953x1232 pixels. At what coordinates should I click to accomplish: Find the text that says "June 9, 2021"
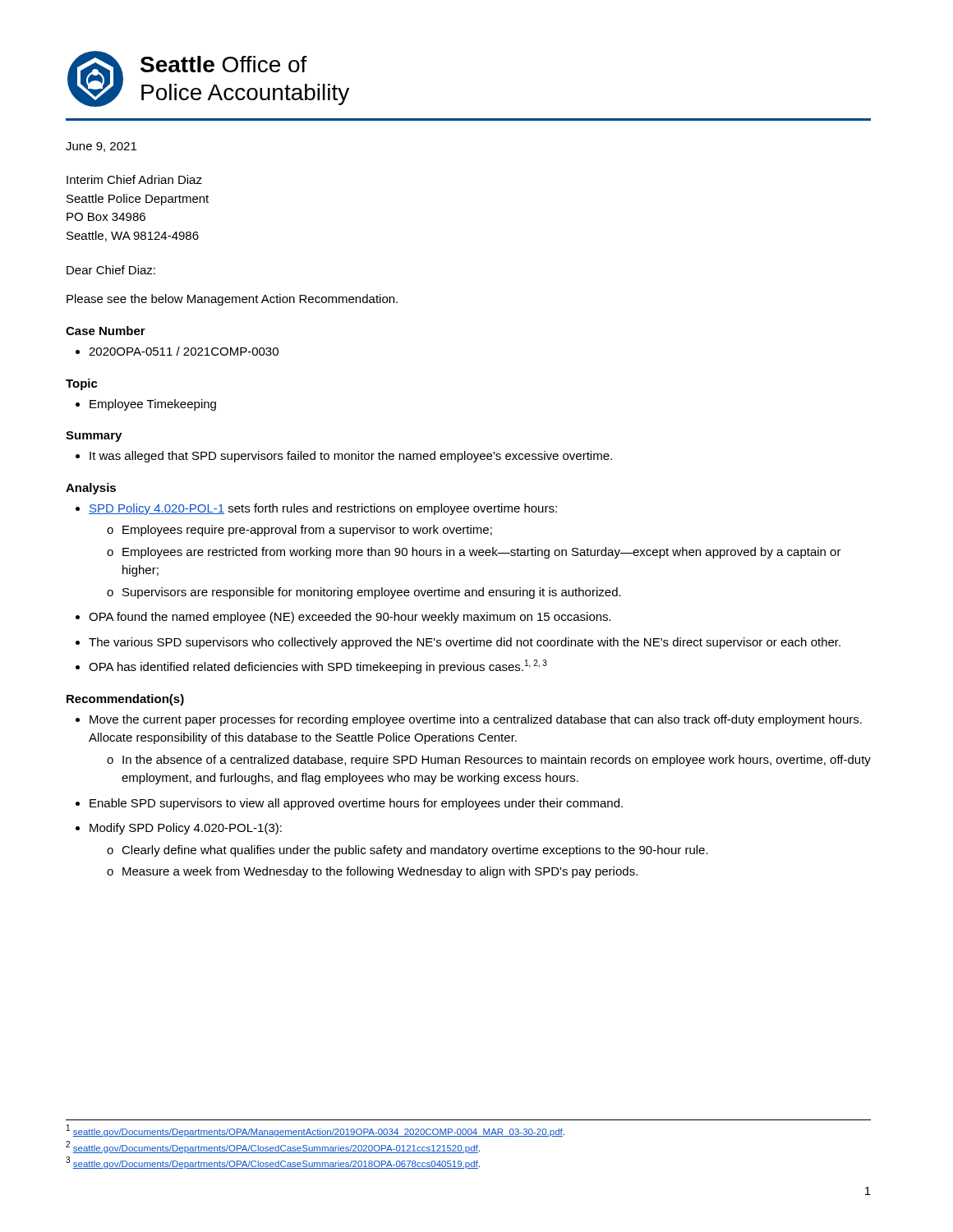101,146
